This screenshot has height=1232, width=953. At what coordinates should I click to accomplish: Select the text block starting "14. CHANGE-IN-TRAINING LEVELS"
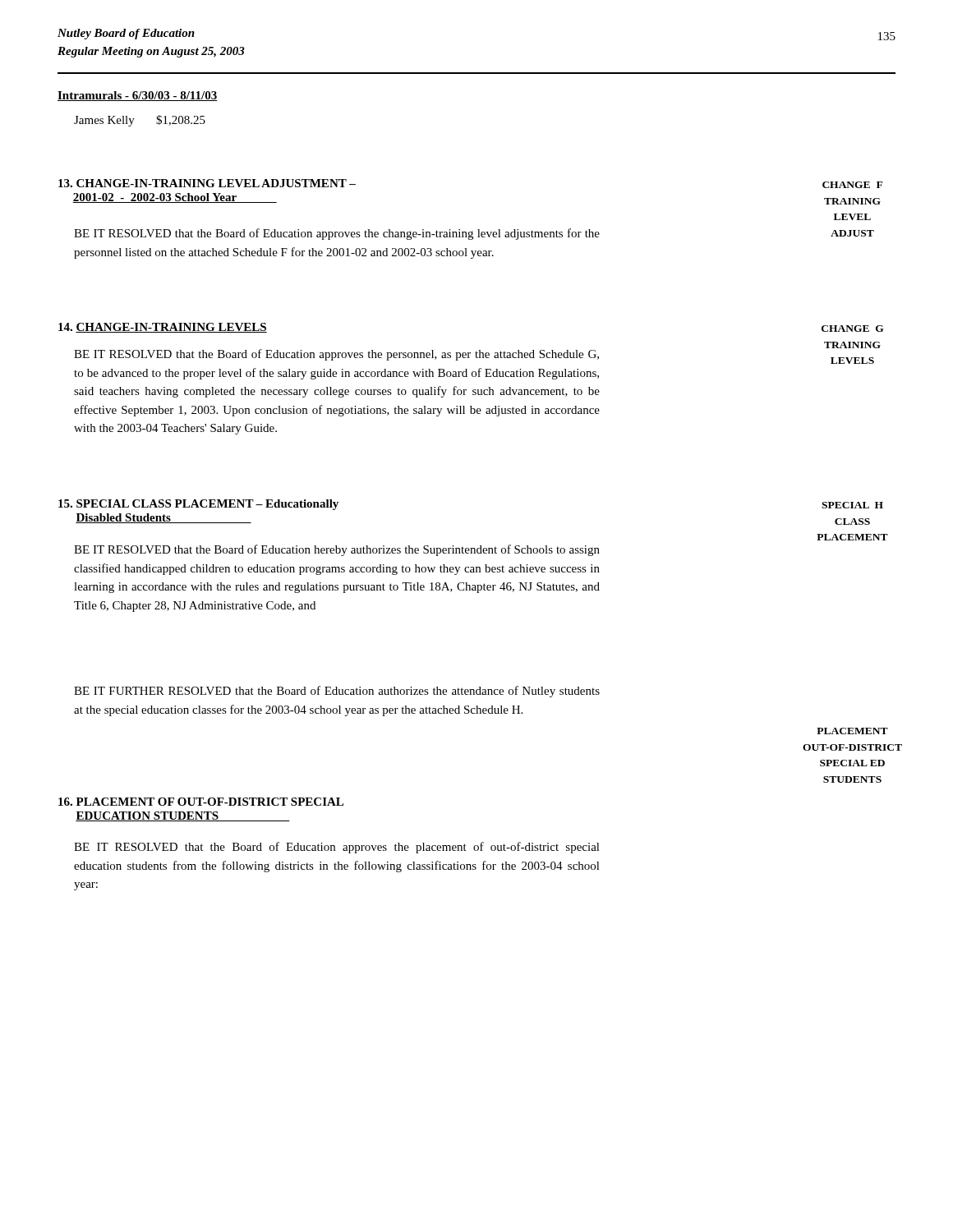[162, 327]
